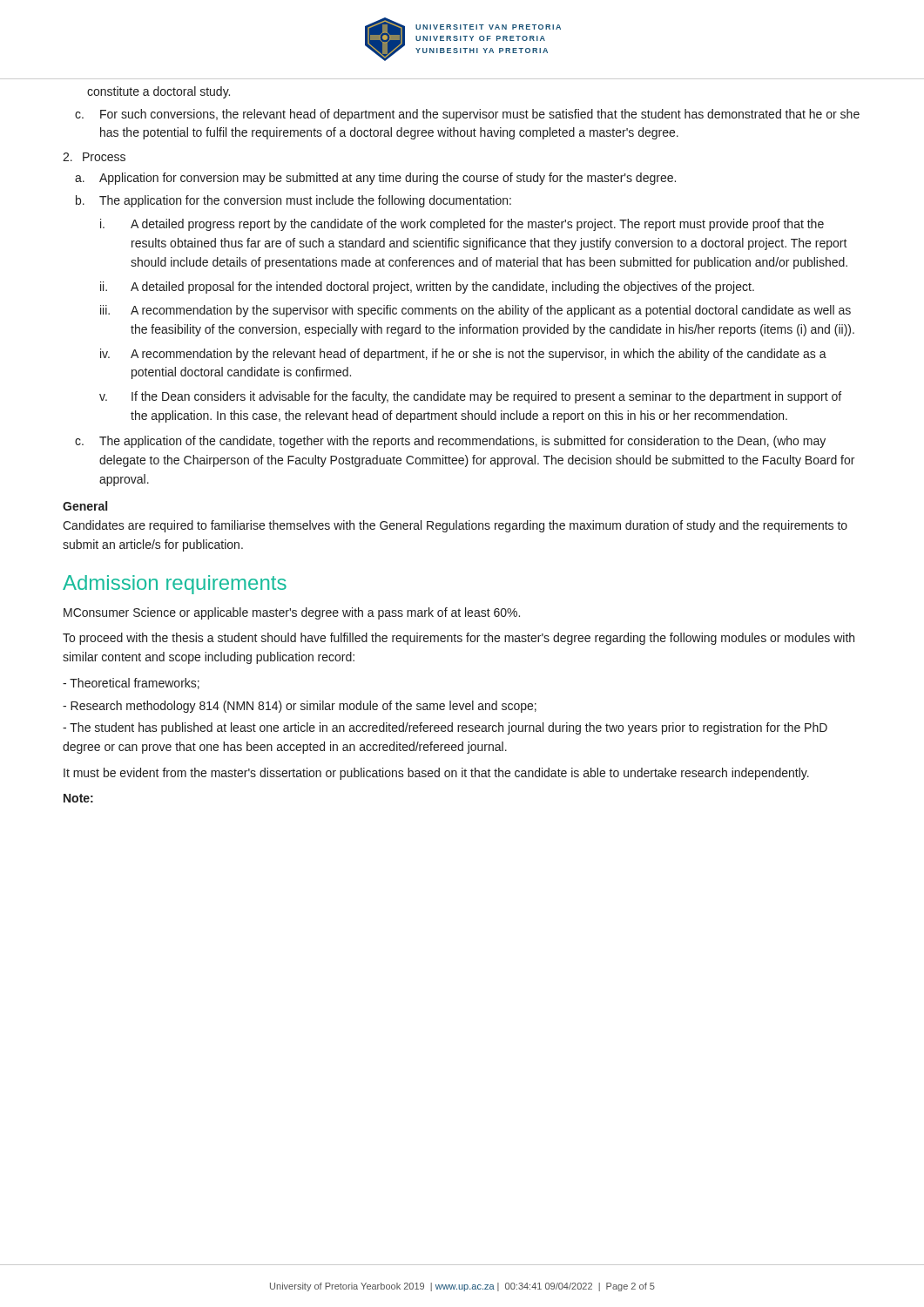Locate the block of text that opens with "ii. A detailed proposal"
Viewport: 924px width, 1307px height.
[427, 287]
